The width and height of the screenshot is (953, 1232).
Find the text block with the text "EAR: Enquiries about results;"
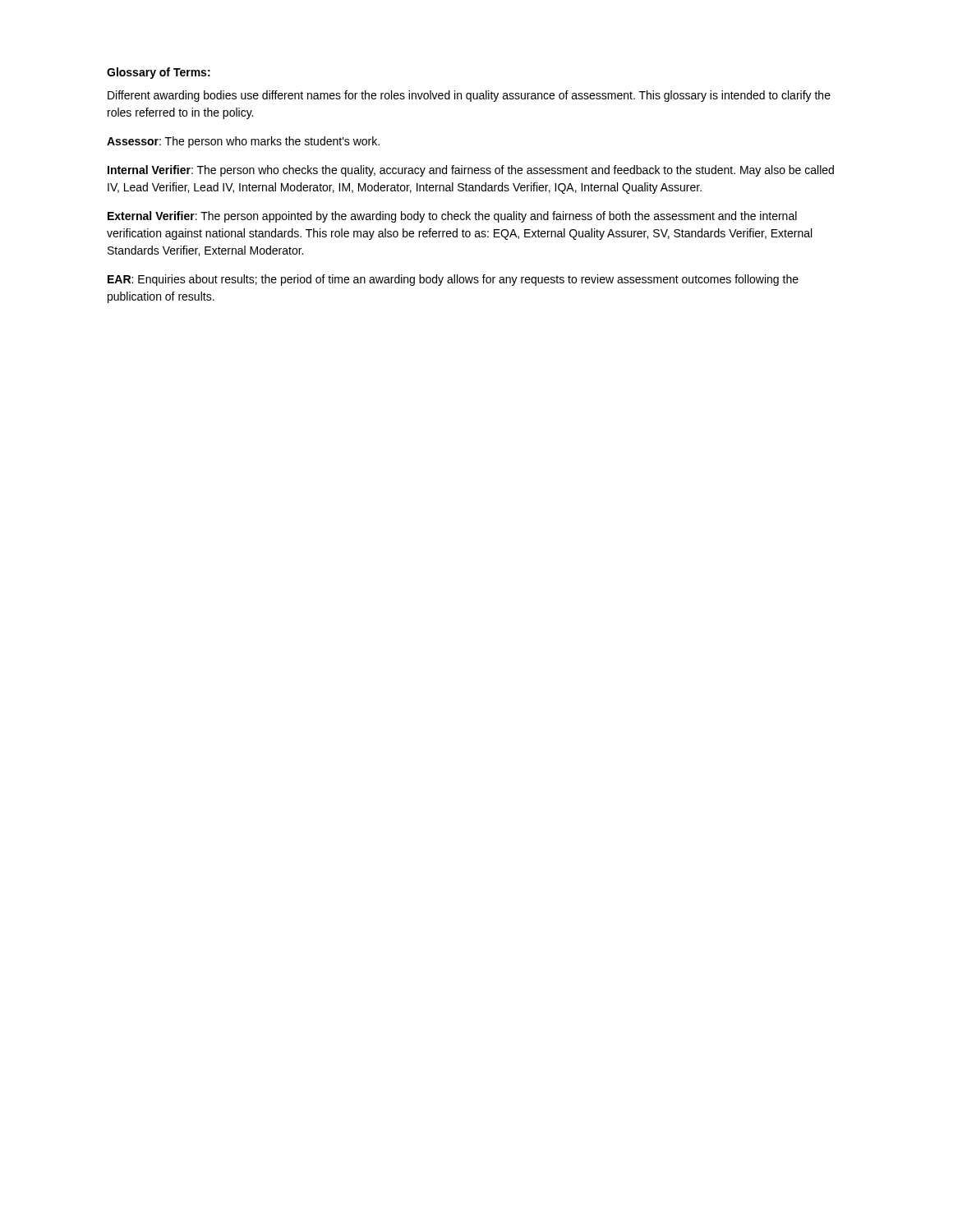tap(453, 288)
